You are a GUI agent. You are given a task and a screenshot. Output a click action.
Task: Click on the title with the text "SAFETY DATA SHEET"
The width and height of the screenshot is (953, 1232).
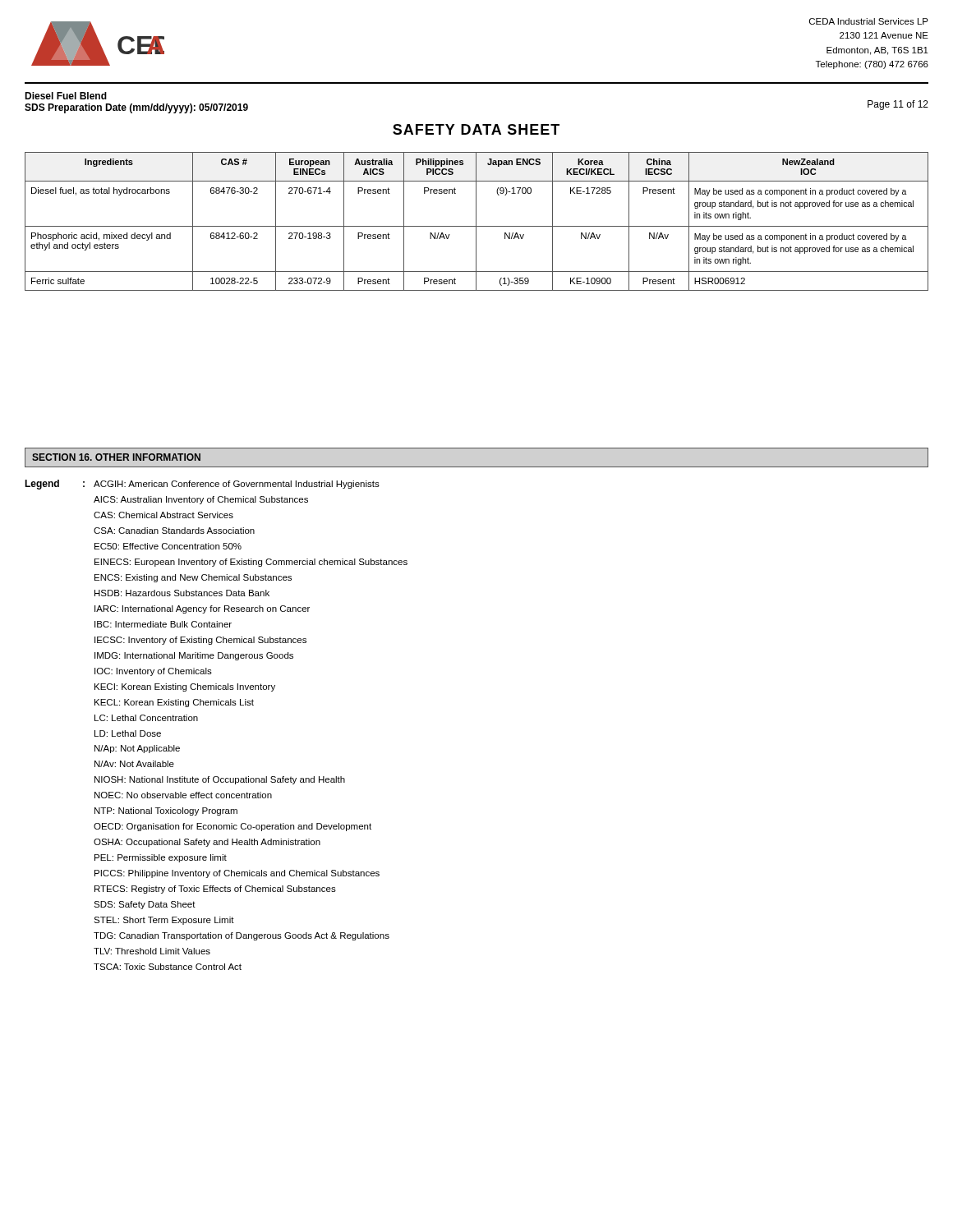coord(476,130)
